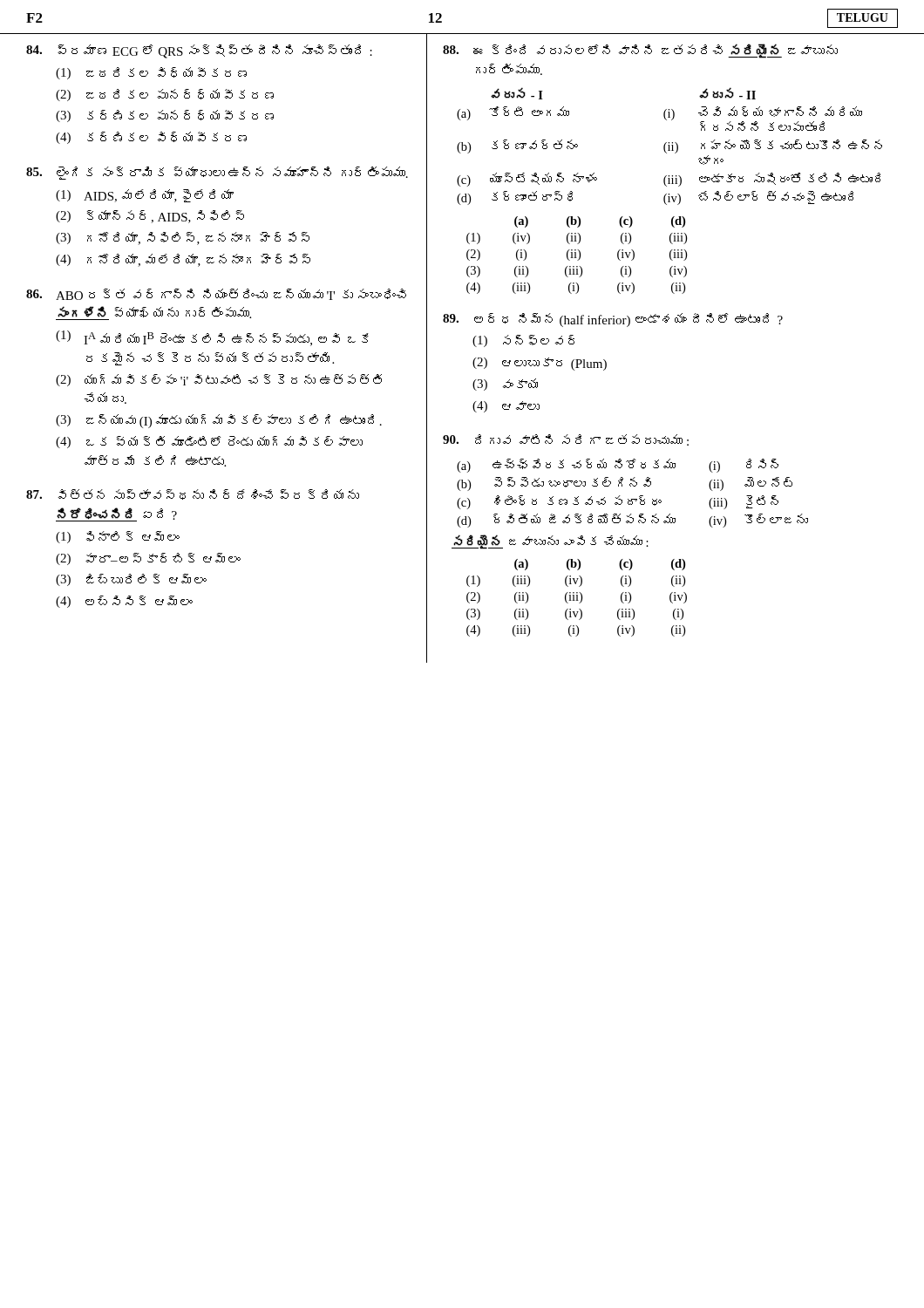924x1308 pixels.
Task: Find the list item that reads "85. లైంగిక సంక్రామిక వ్యాధులు ఉన్న సమూహాన్ని"
Action: (218, 218)
